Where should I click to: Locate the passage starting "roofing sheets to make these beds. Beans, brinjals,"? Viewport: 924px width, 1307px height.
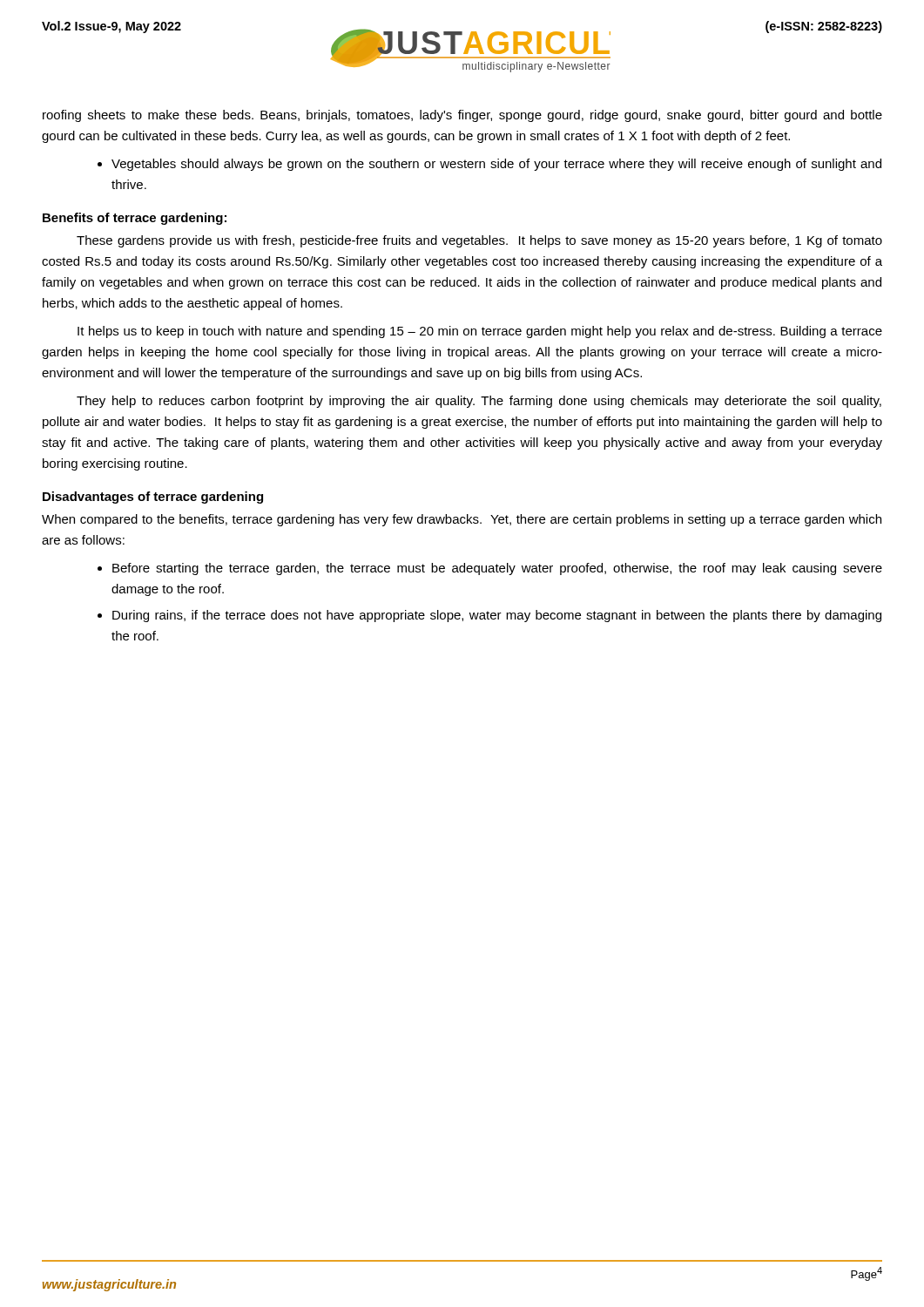tap(462, 125)
